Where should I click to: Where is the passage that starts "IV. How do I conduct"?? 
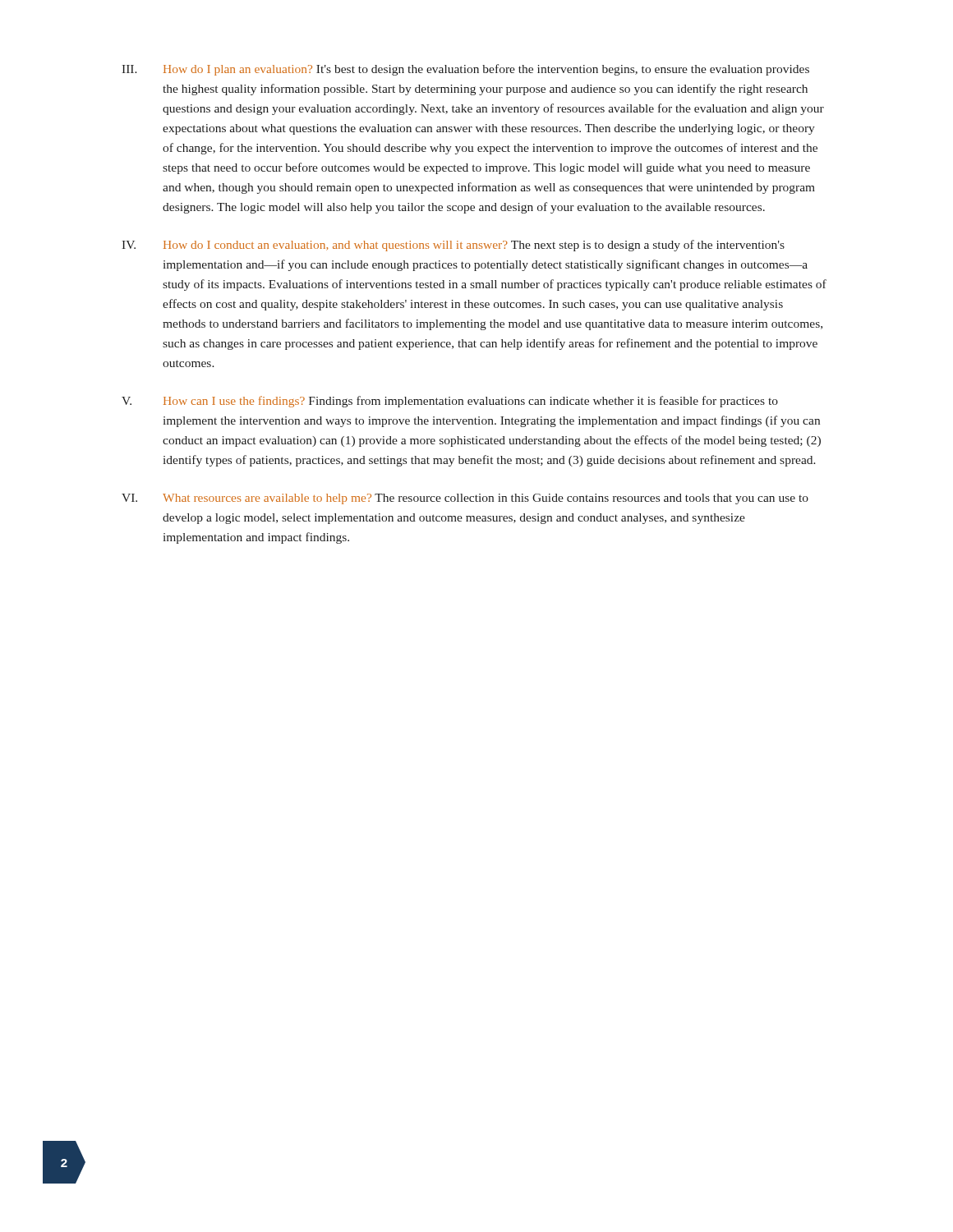tap(475, 304)
